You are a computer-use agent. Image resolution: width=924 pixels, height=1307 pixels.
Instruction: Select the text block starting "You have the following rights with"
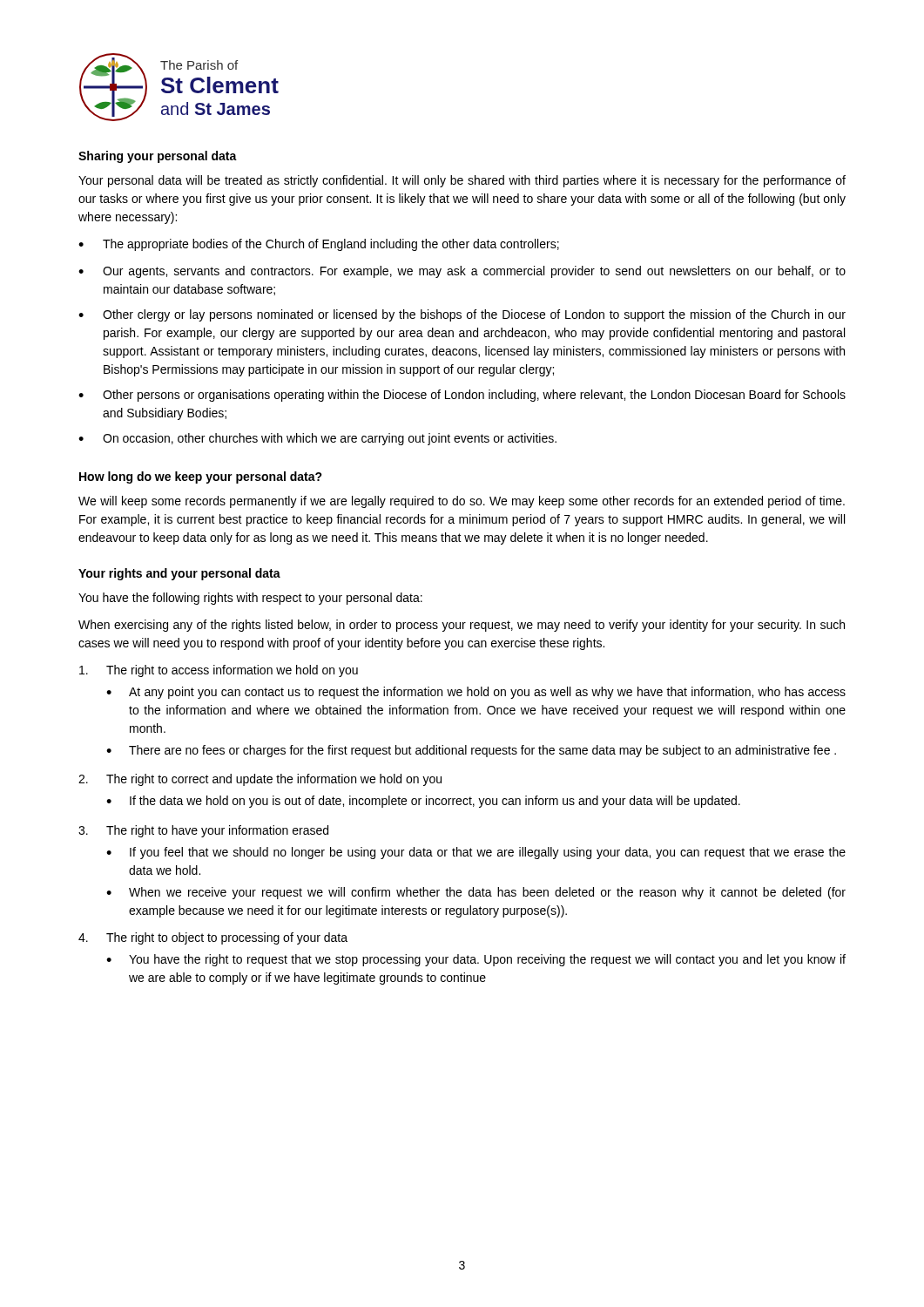pyautogui.click(x=251, y=598)
